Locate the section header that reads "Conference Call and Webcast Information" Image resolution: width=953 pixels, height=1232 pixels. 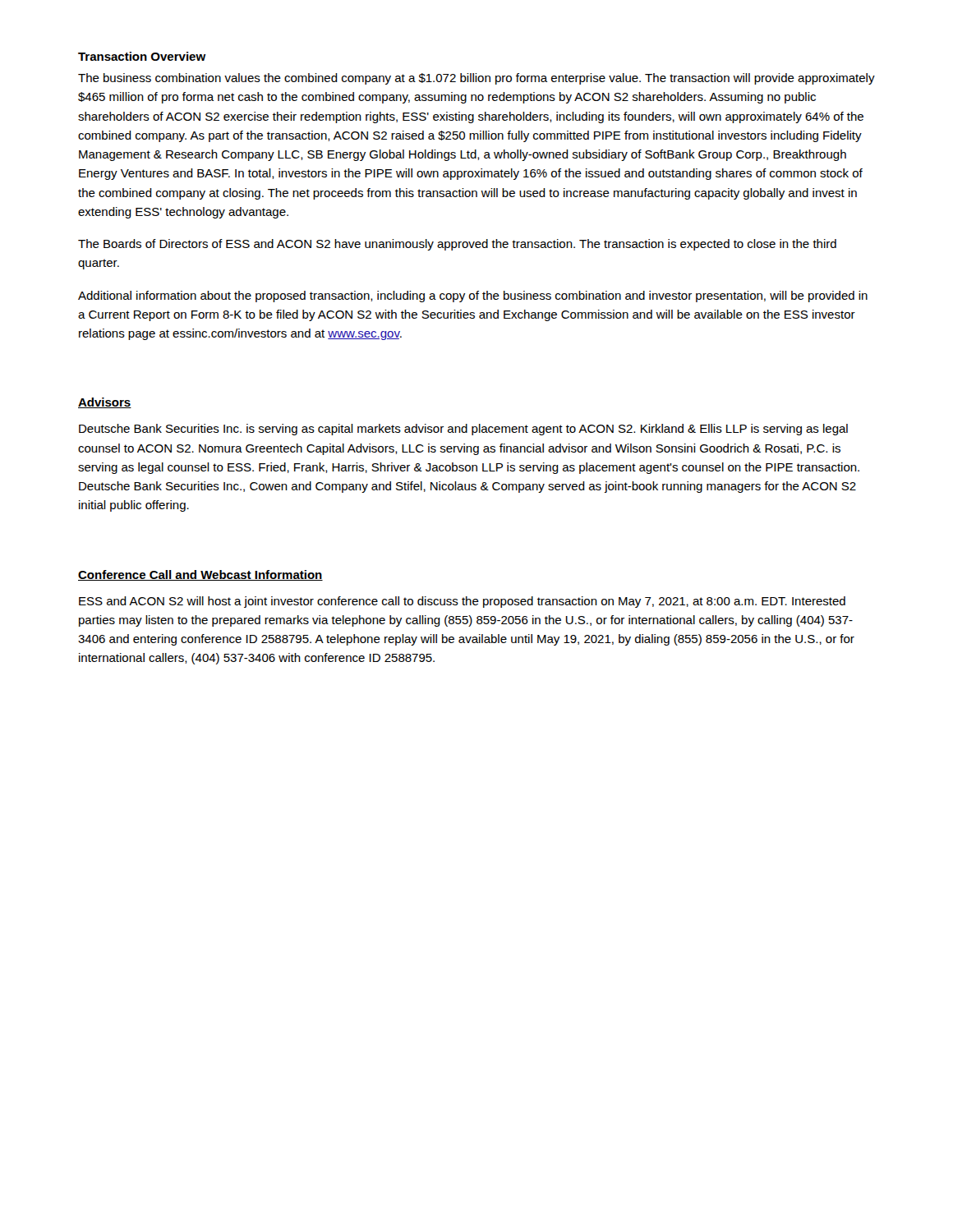[200, 574]
